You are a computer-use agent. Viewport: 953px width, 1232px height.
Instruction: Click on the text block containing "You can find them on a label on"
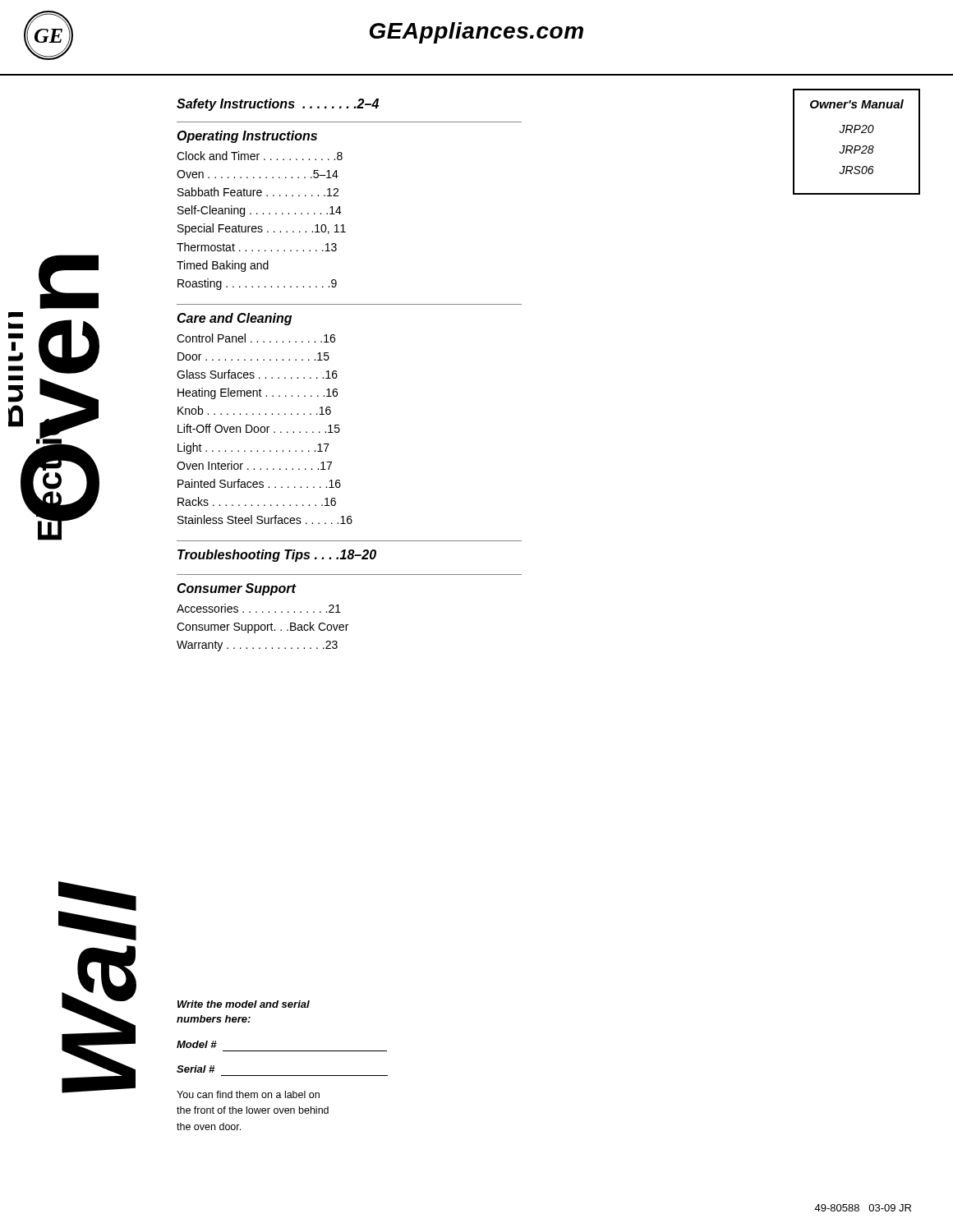coord(253,1111)
